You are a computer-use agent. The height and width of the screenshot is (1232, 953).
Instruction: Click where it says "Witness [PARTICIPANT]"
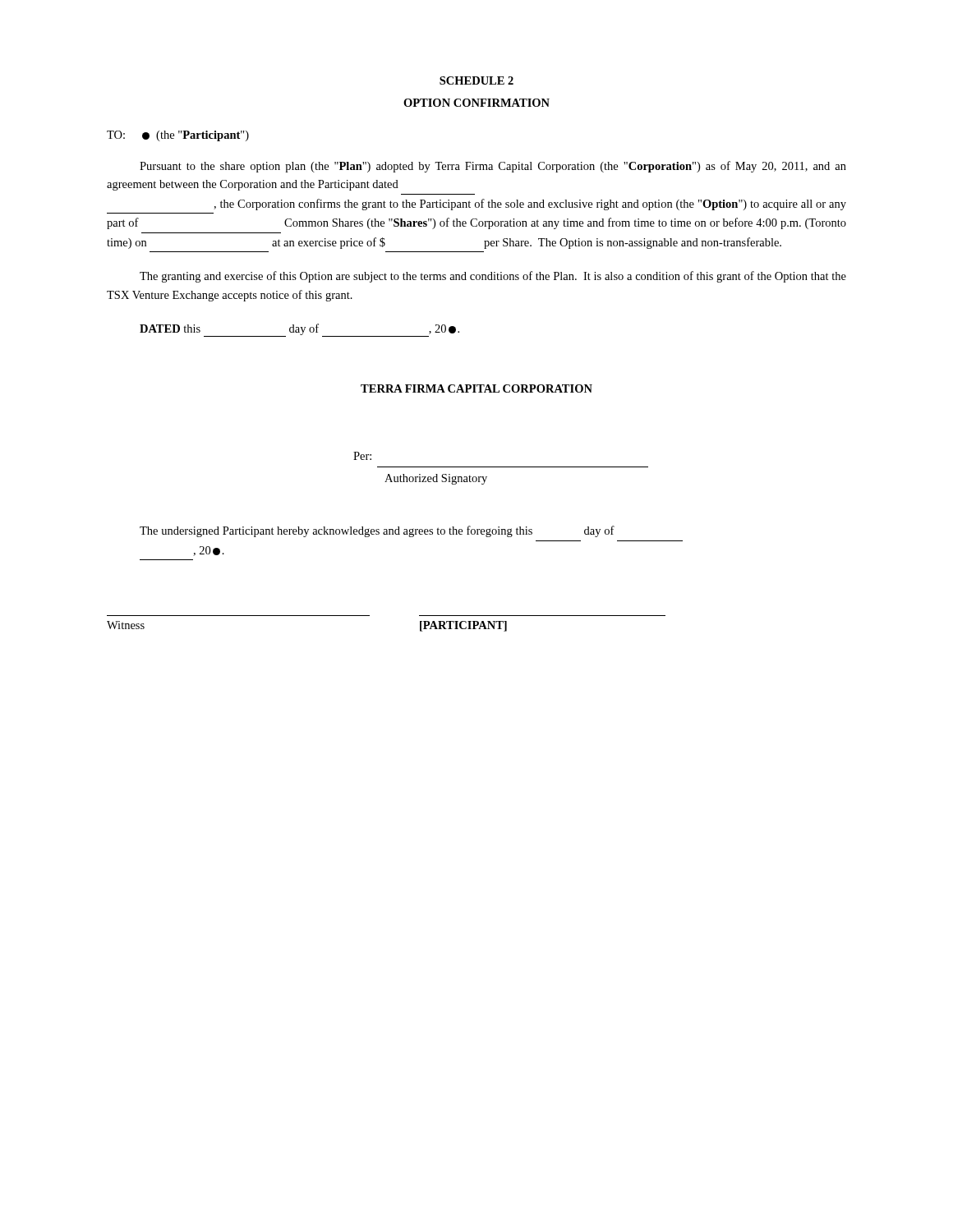(476, 617)
